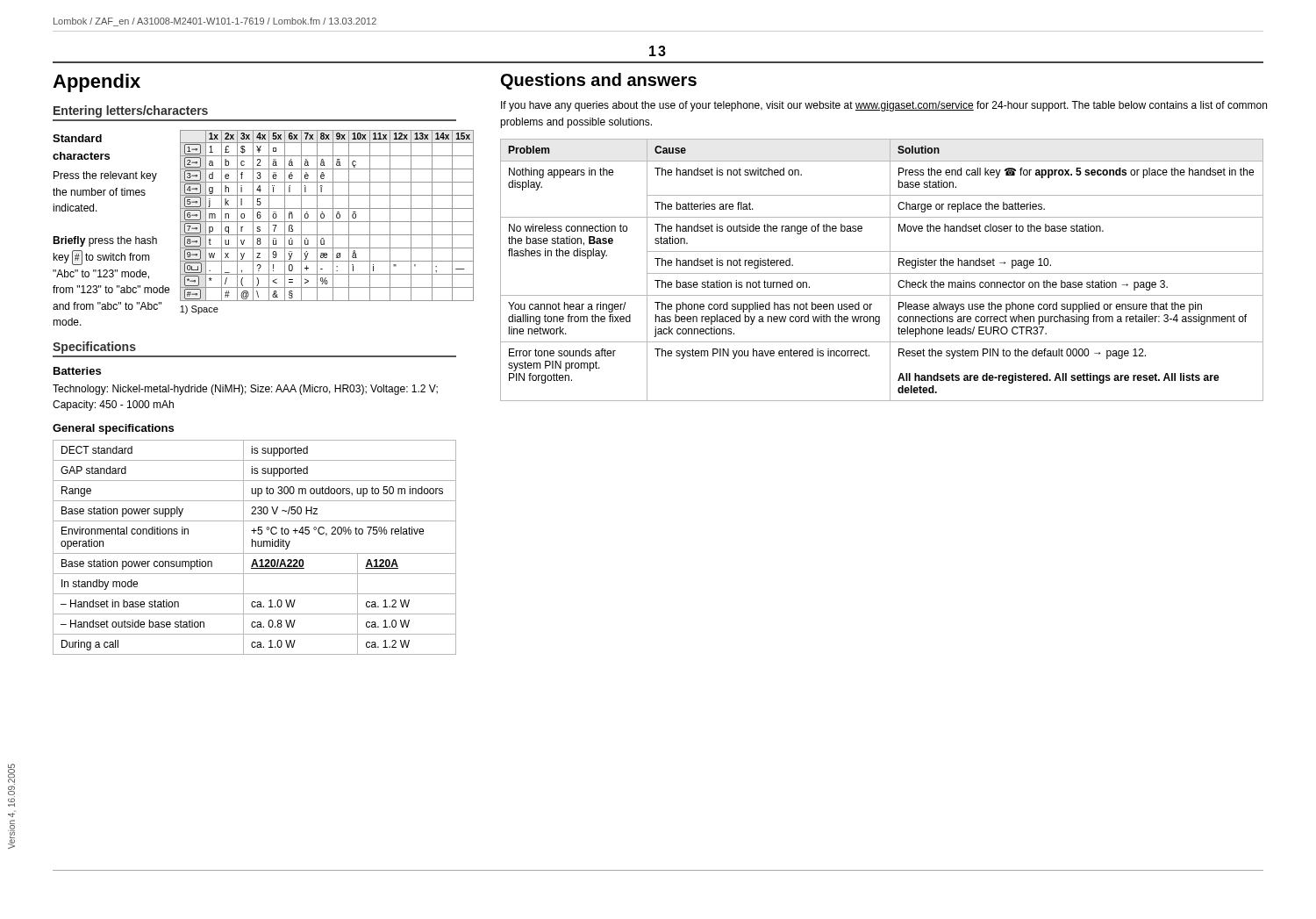1316x919 pixels.
Task: Locate the footnote with the text "1) Space"
Action: (x=199, y=309)
